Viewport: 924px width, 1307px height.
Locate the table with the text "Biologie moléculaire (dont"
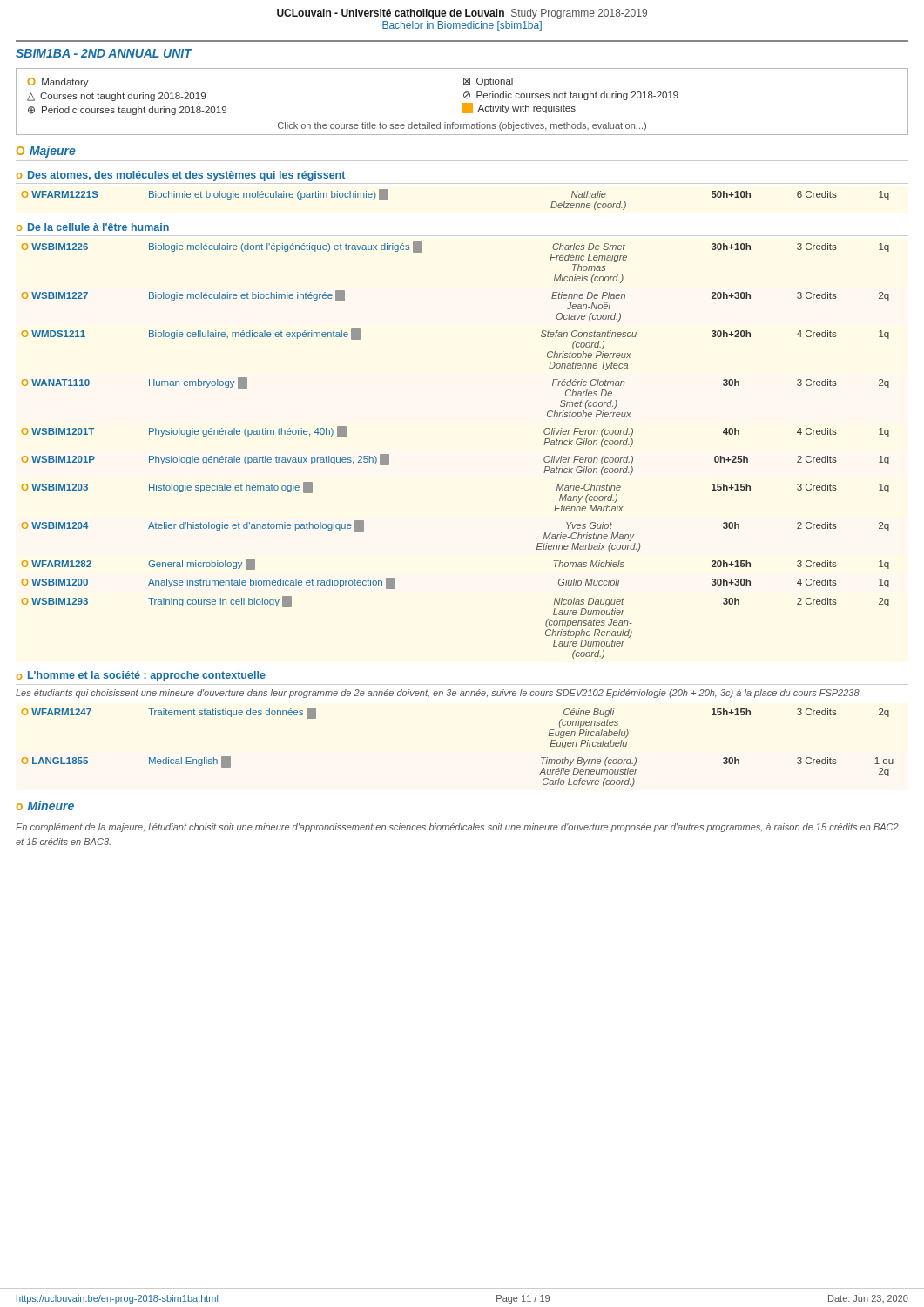coord(462,450)
